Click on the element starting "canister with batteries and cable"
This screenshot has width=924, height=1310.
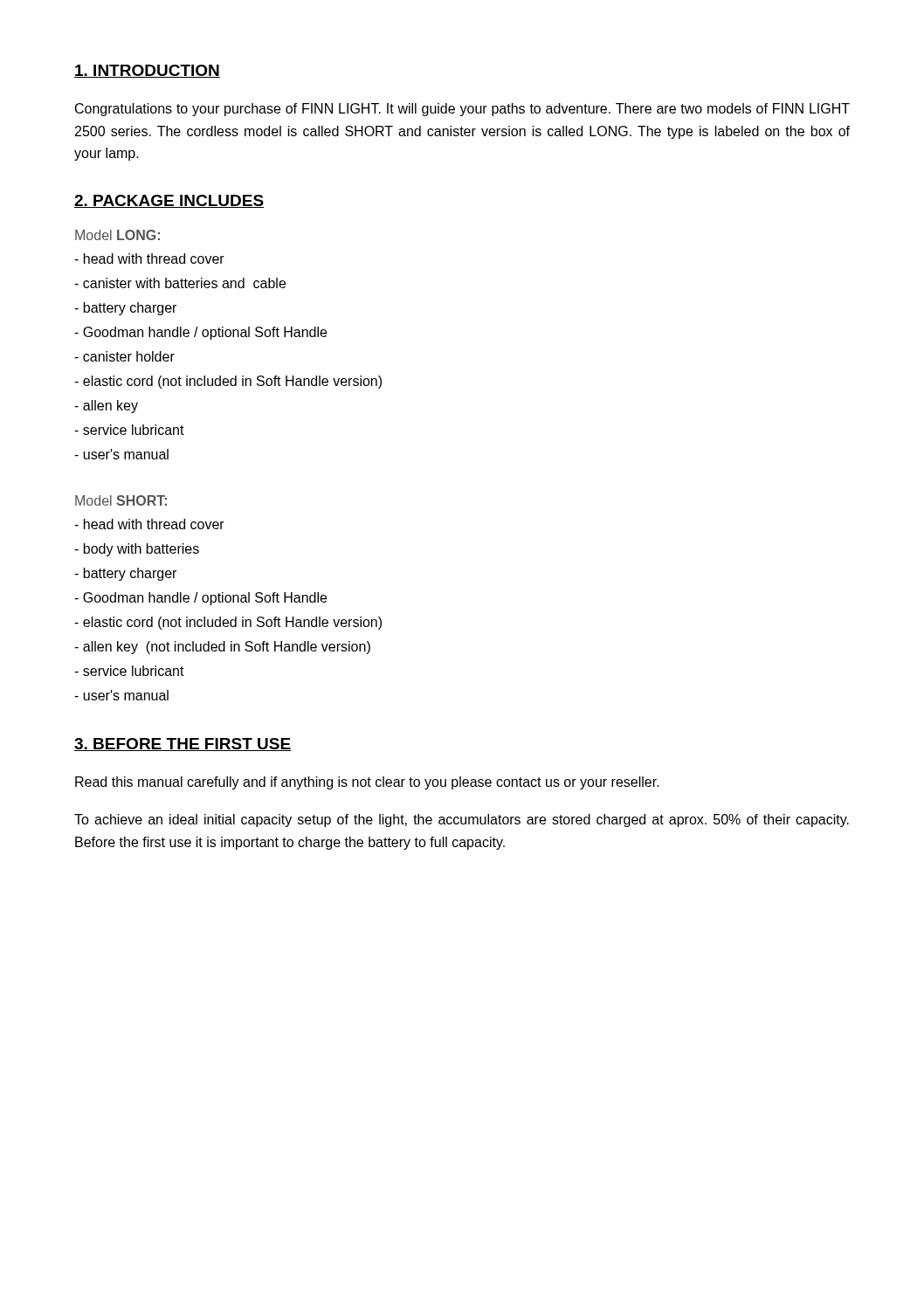click(180, 283)
